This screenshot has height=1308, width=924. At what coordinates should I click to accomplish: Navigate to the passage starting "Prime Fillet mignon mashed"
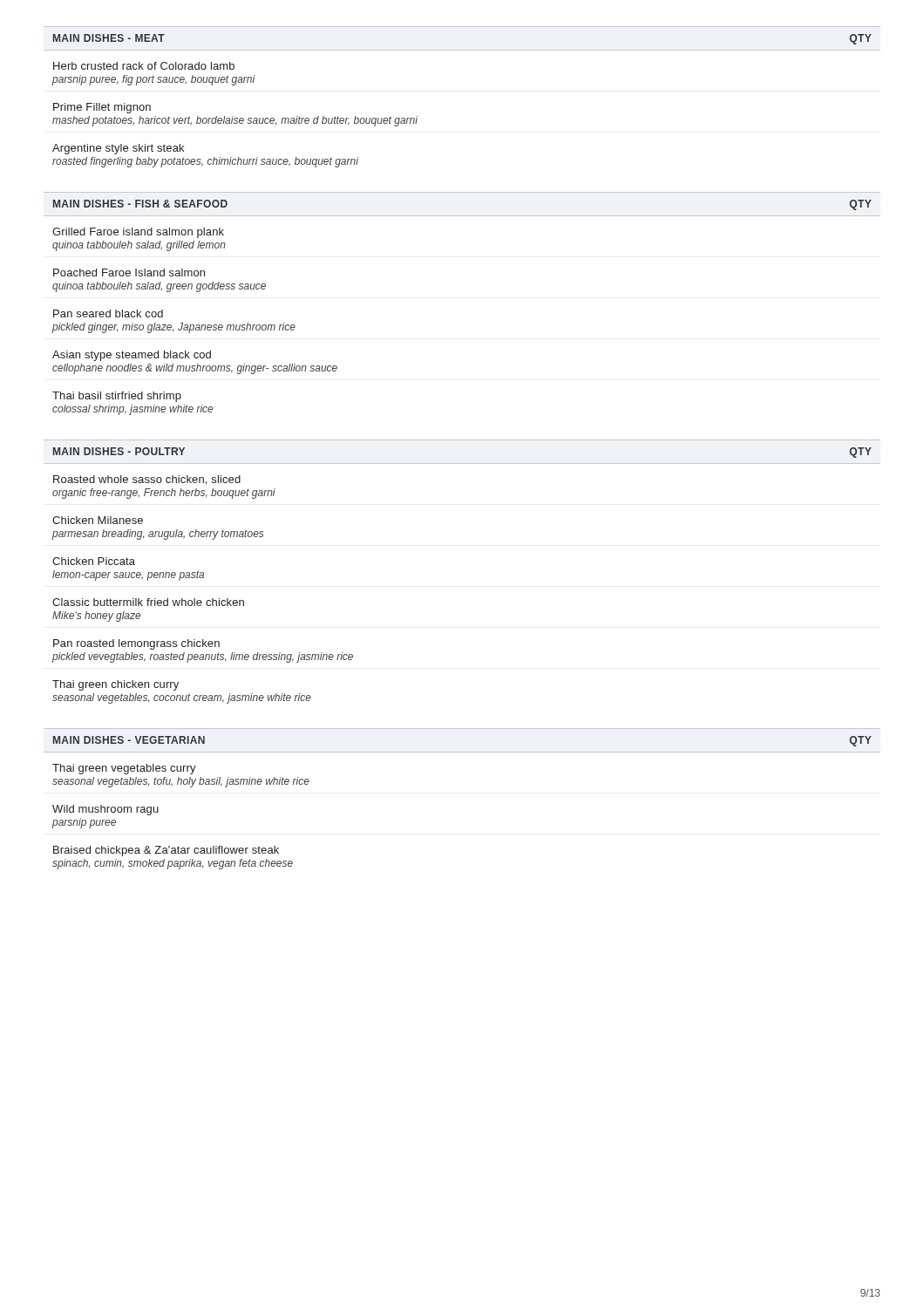(x=102, y=108)
